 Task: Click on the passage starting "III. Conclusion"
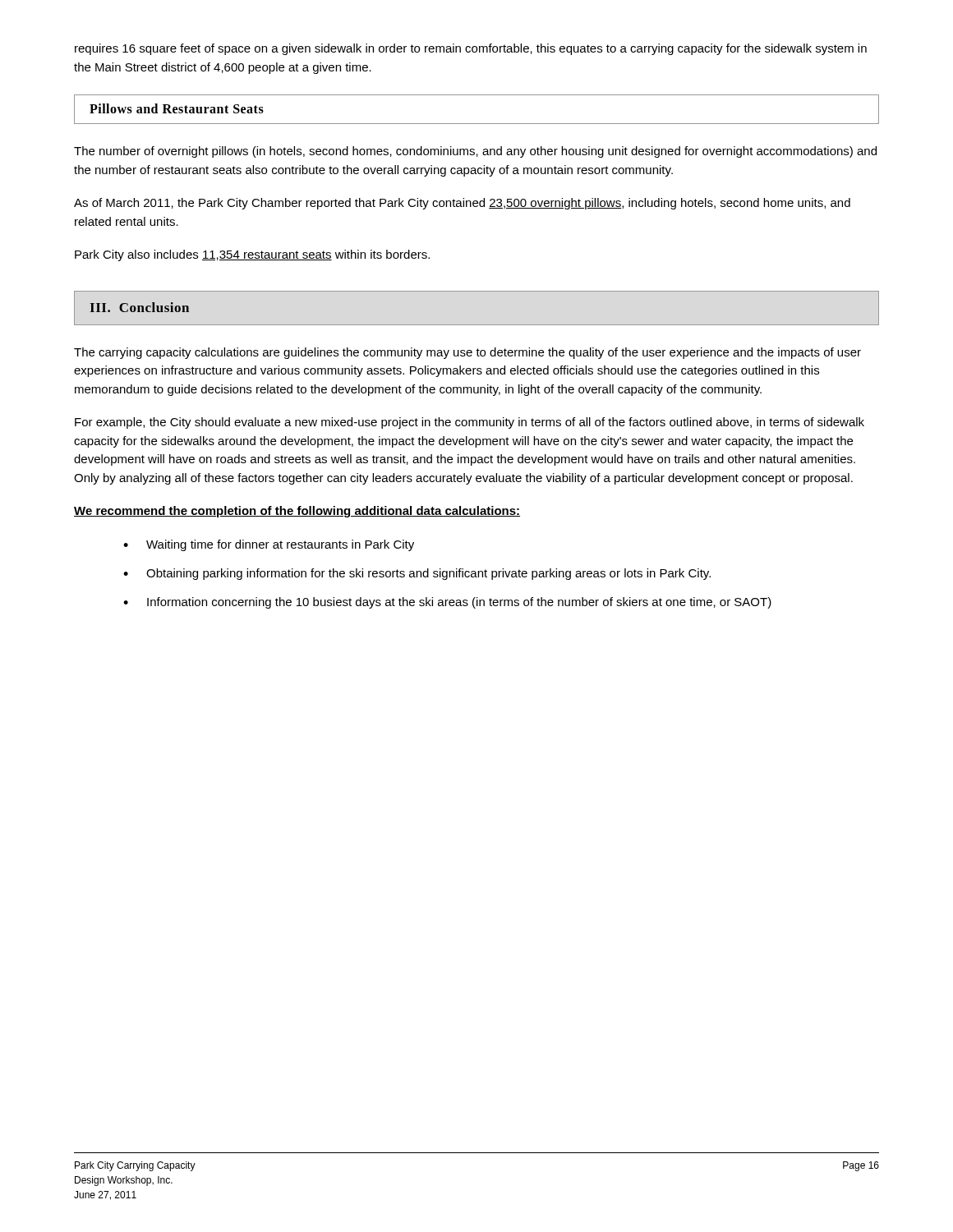(x=140, y=307)
